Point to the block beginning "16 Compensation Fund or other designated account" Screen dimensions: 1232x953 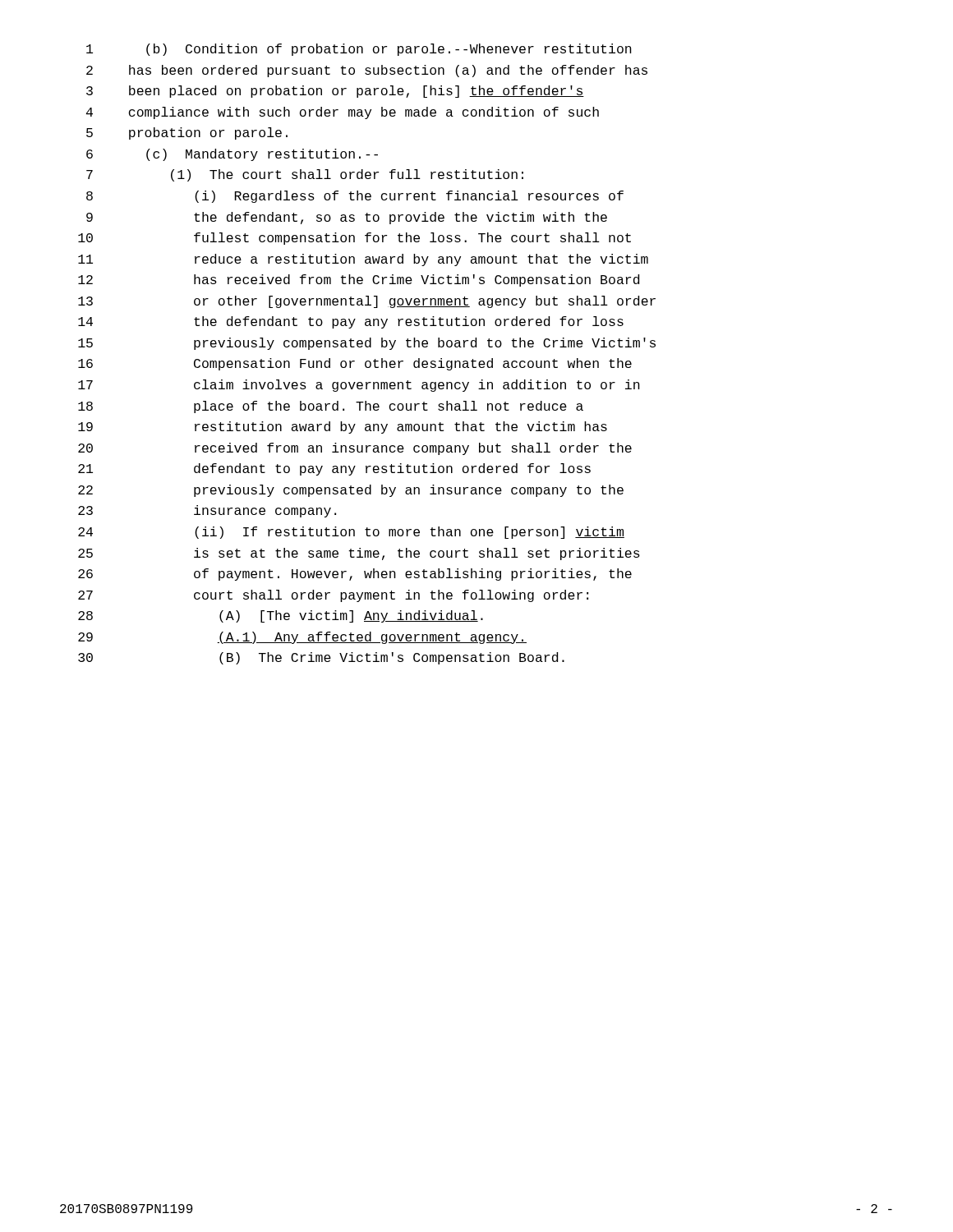tap(346, 365)
